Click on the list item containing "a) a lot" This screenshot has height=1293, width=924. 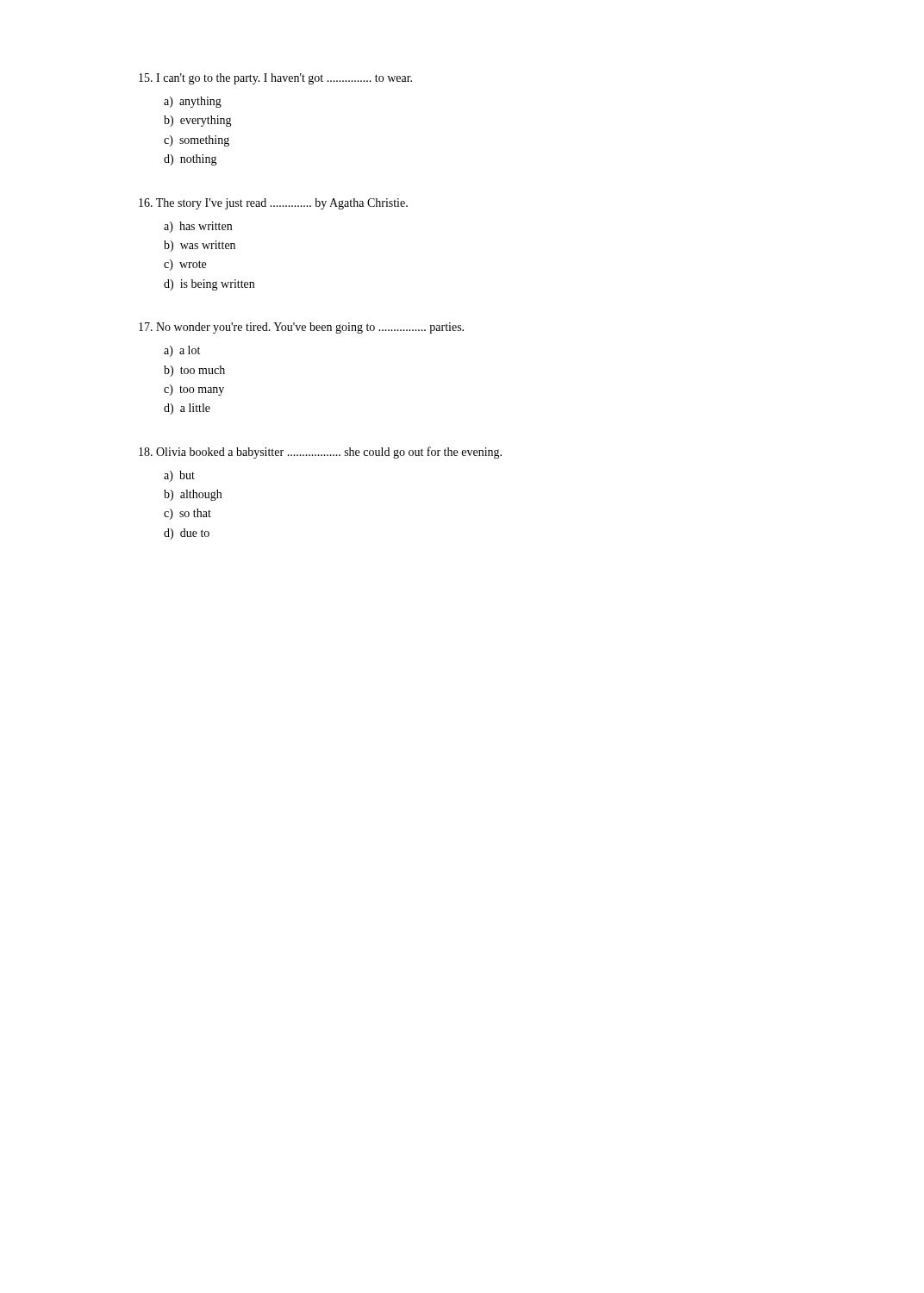(182, 351)
